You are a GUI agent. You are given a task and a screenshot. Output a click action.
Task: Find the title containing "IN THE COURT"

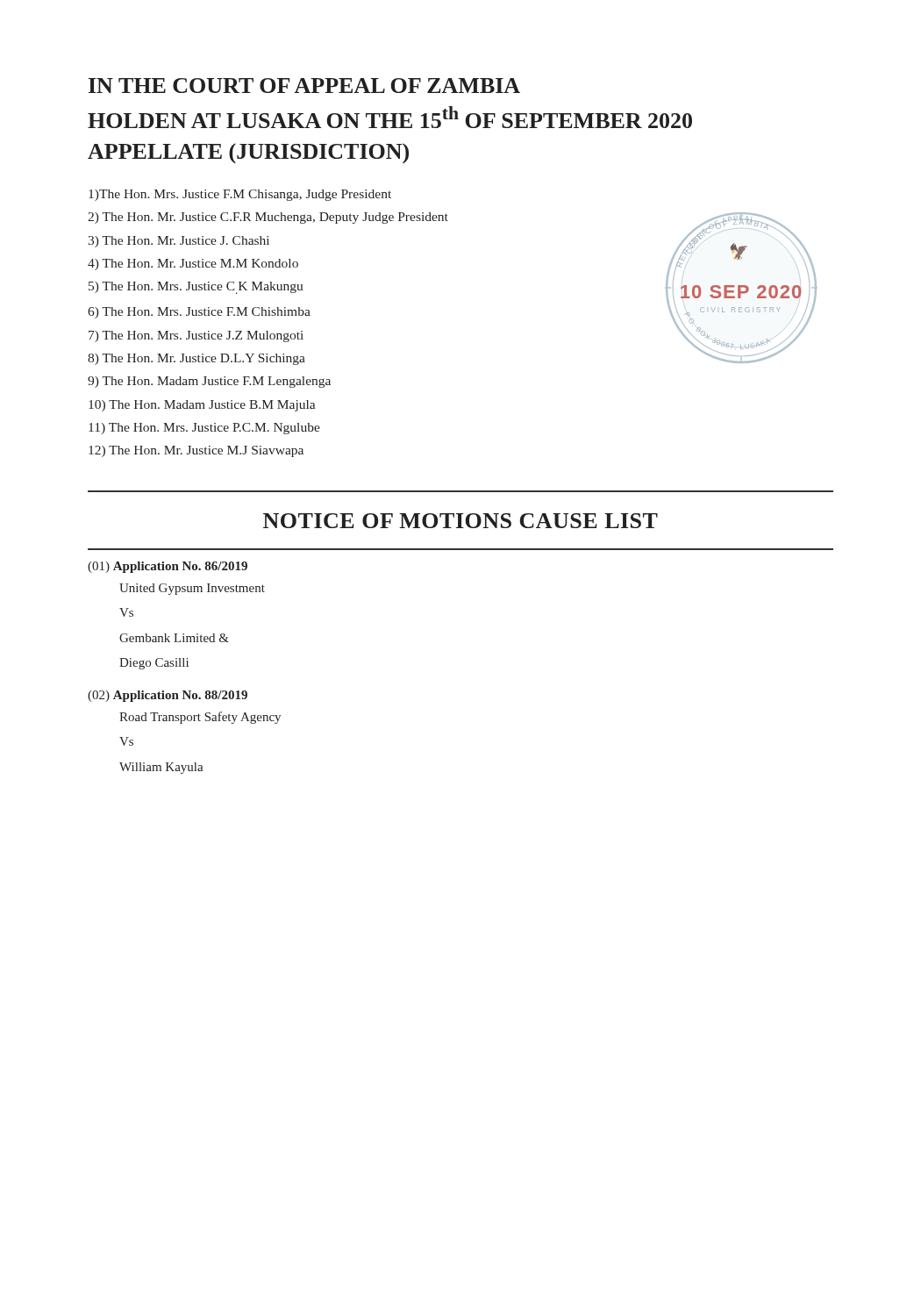460,118
